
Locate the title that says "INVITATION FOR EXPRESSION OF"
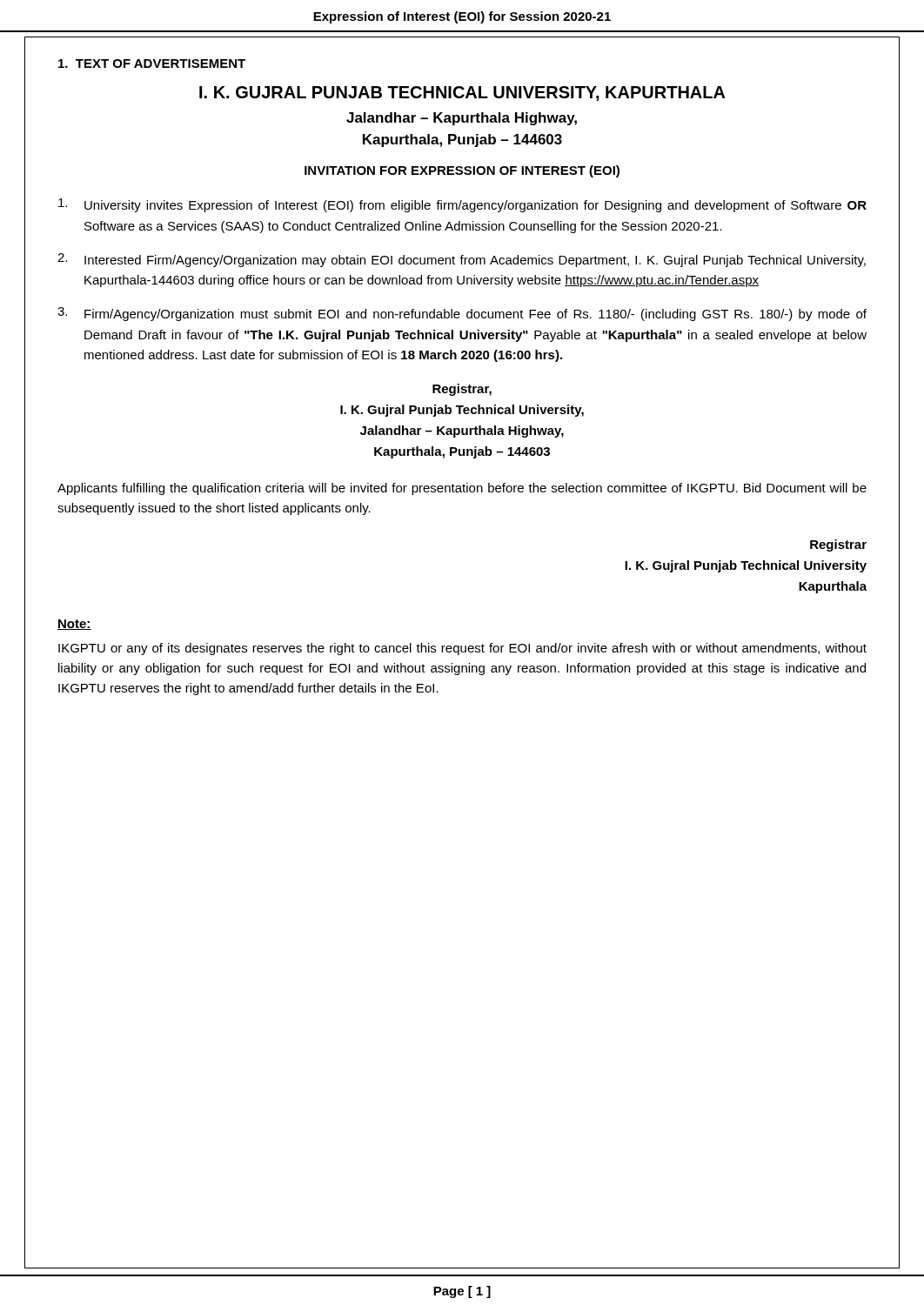(462, 170)
